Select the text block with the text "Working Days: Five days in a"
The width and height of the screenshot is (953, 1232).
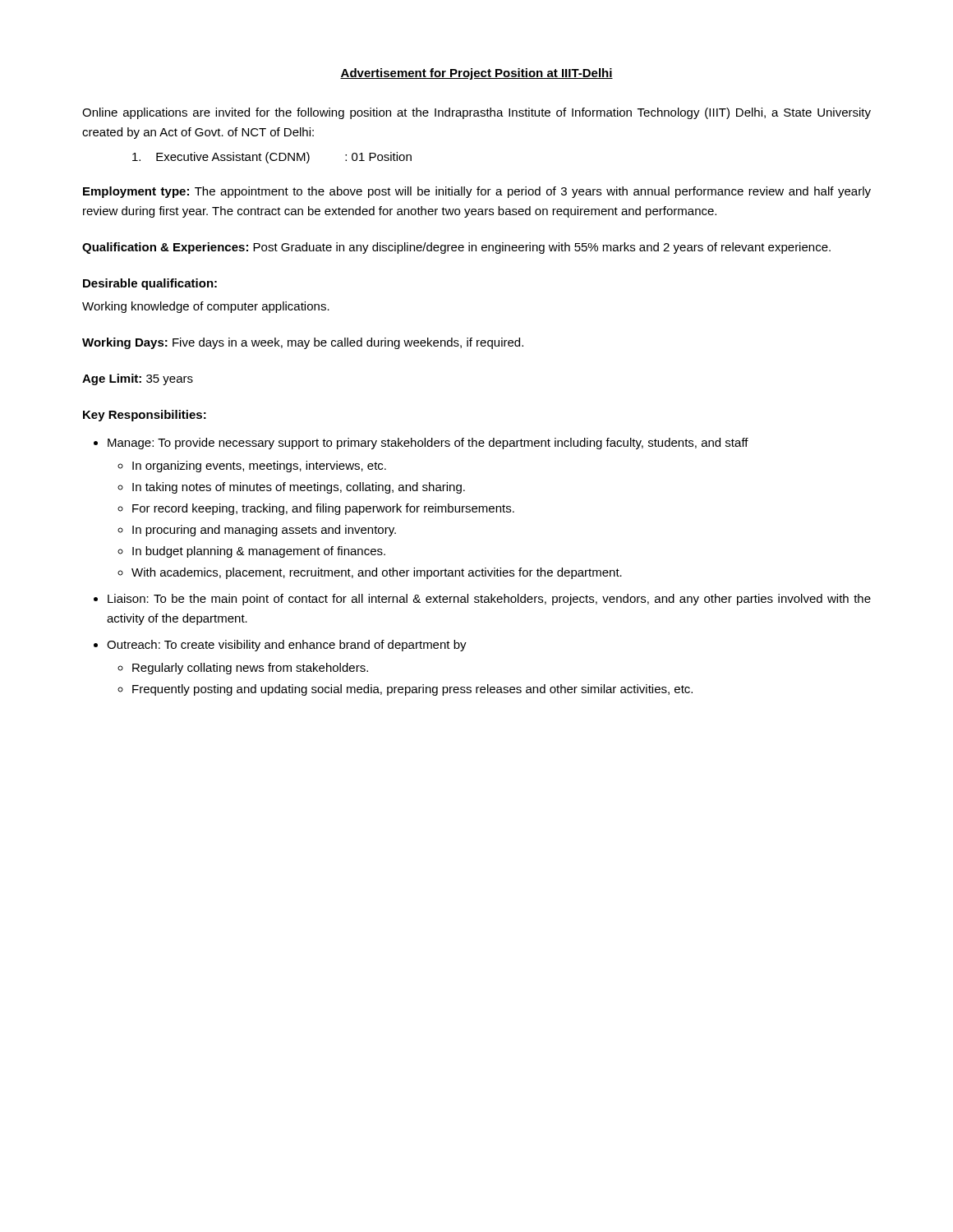point(303,342)
